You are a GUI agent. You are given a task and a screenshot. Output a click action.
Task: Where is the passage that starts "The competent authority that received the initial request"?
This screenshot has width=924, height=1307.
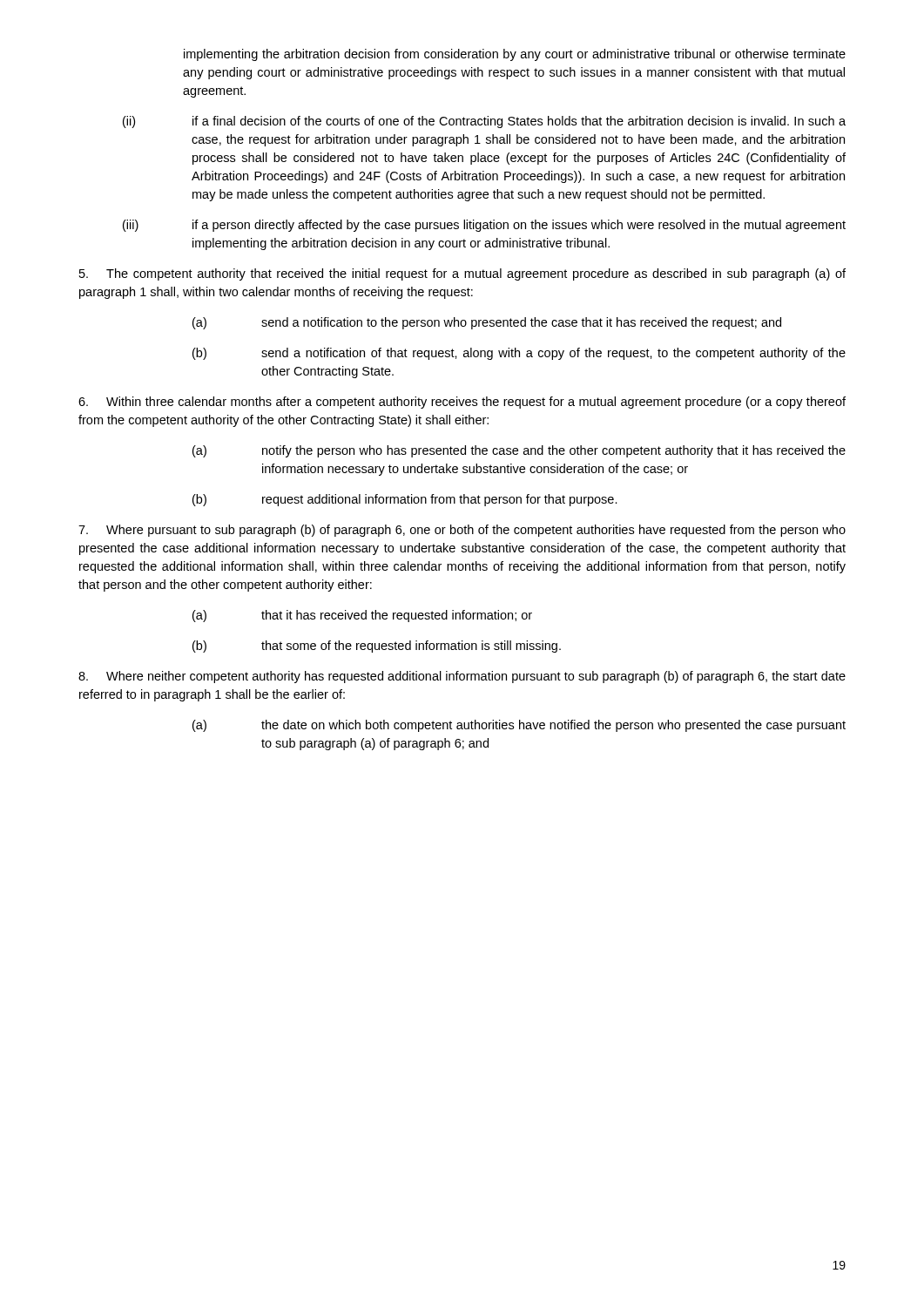click(462, 283)
